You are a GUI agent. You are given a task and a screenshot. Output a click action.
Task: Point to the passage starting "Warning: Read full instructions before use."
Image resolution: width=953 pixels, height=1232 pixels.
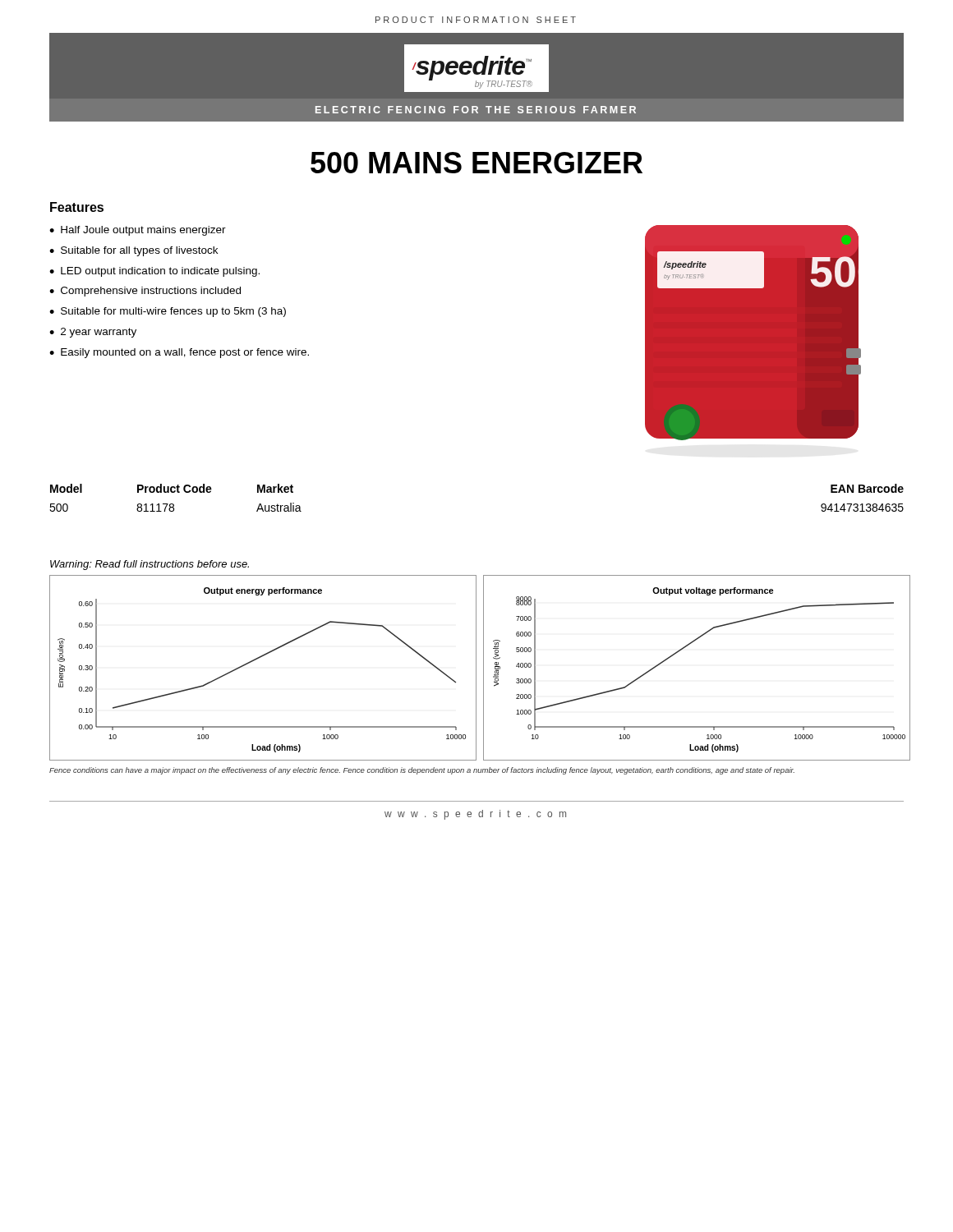point(150,564)
